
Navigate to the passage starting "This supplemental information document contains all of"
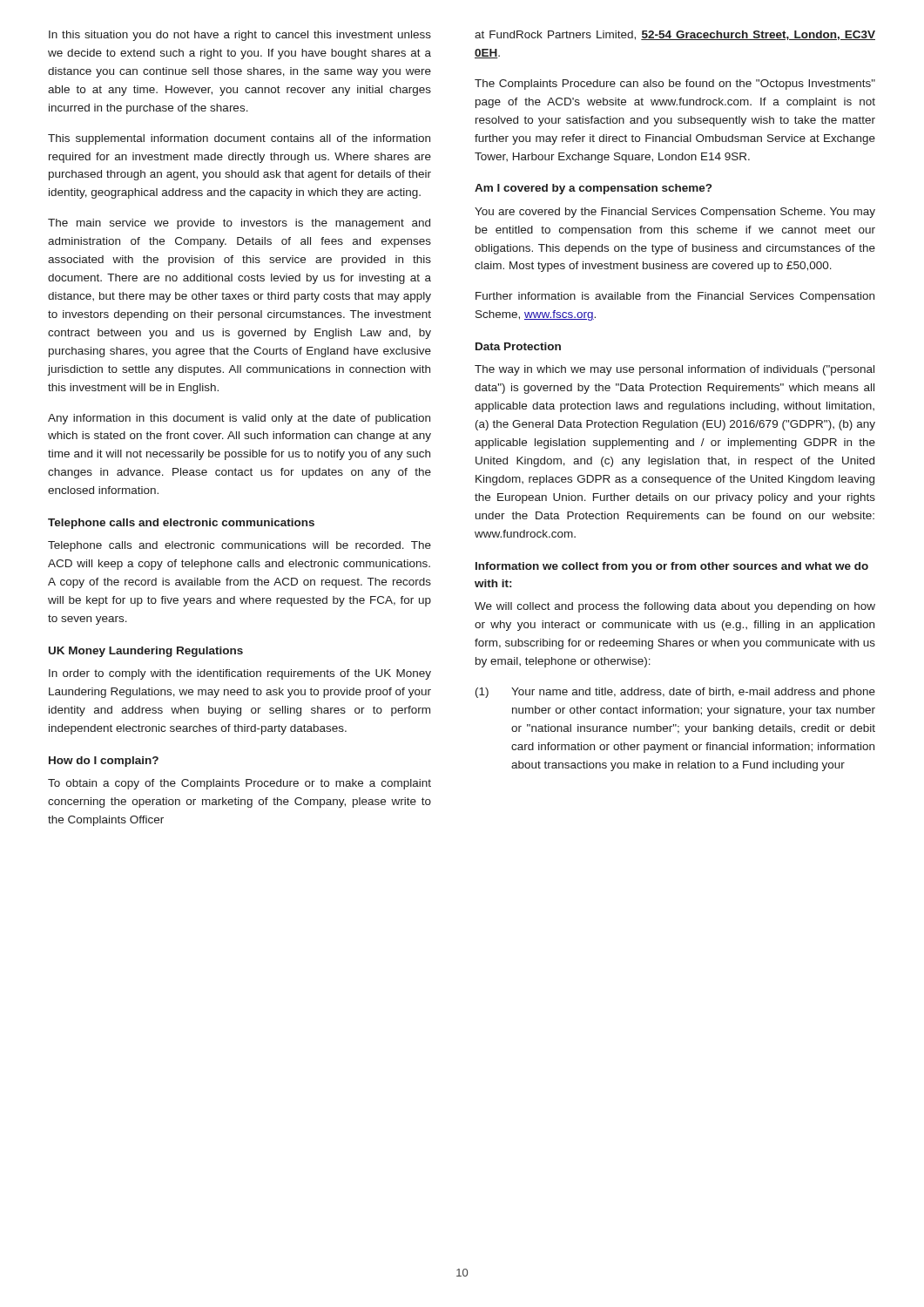(x=239, y=165)
